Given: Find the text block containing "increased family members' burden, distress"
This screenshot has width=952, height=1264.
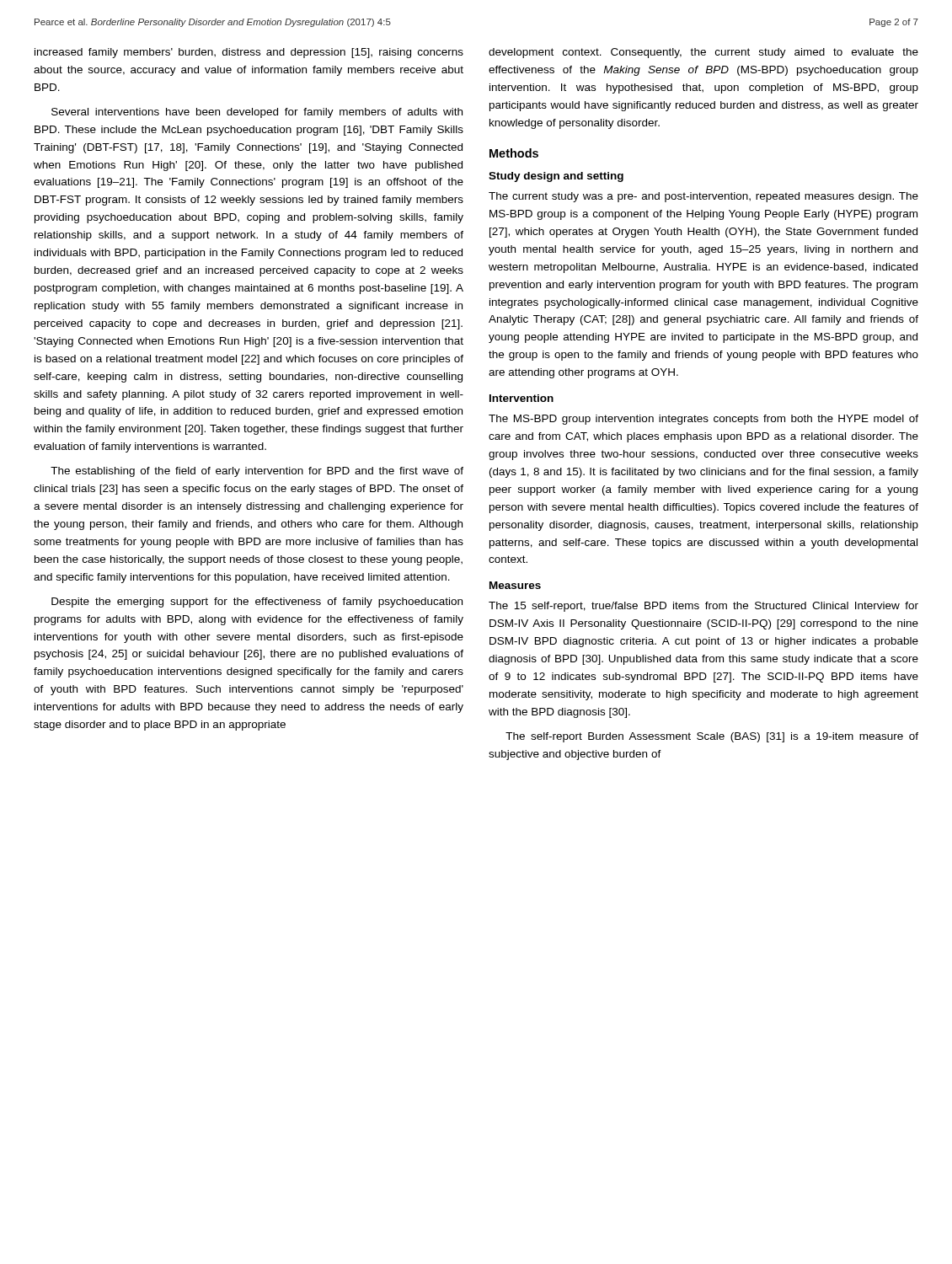Looking at the screenshot, I should click(x=249, y=389).
